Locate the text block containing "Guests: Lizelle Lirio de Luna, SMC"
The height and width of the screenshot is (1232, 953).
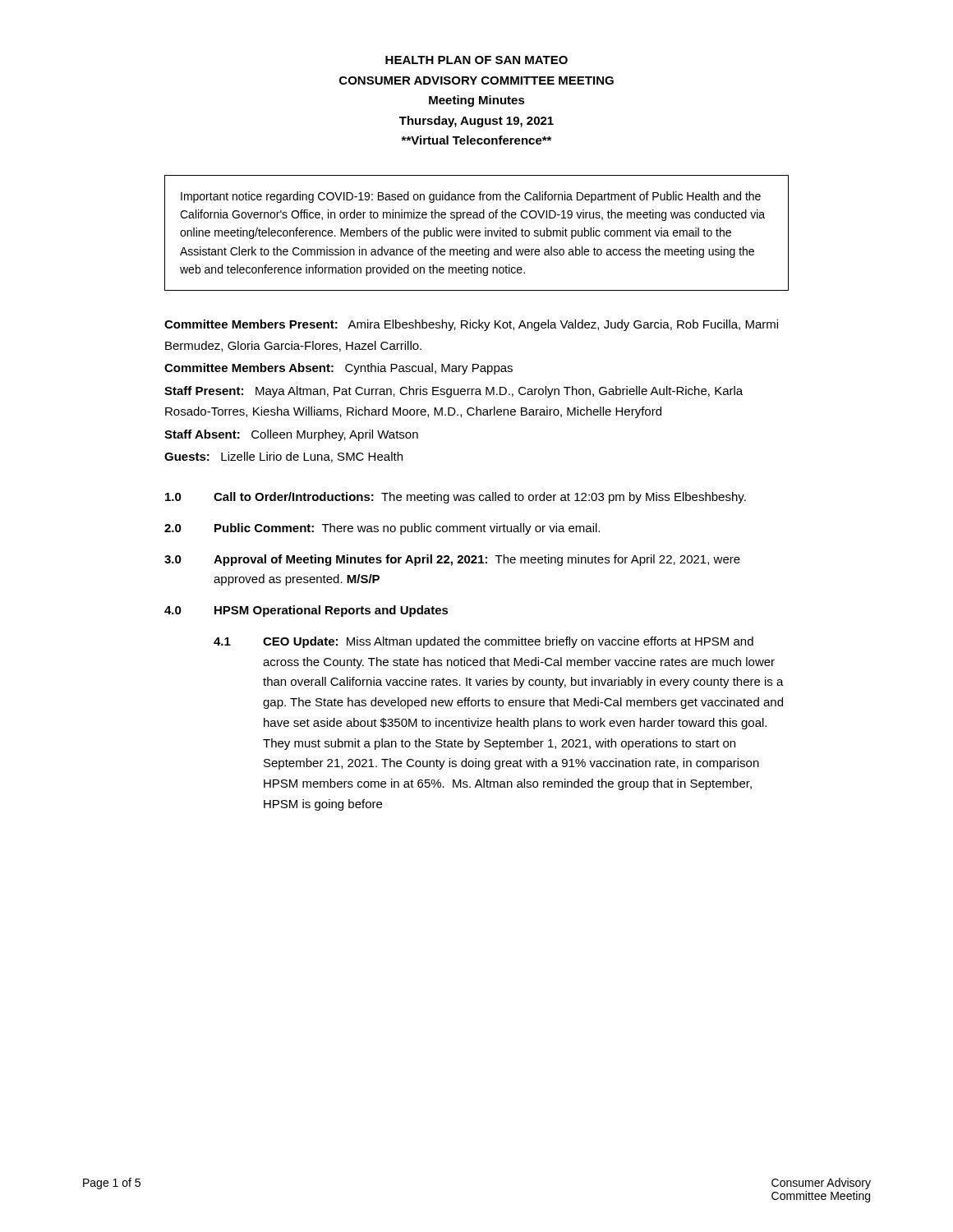coord(283,457)
